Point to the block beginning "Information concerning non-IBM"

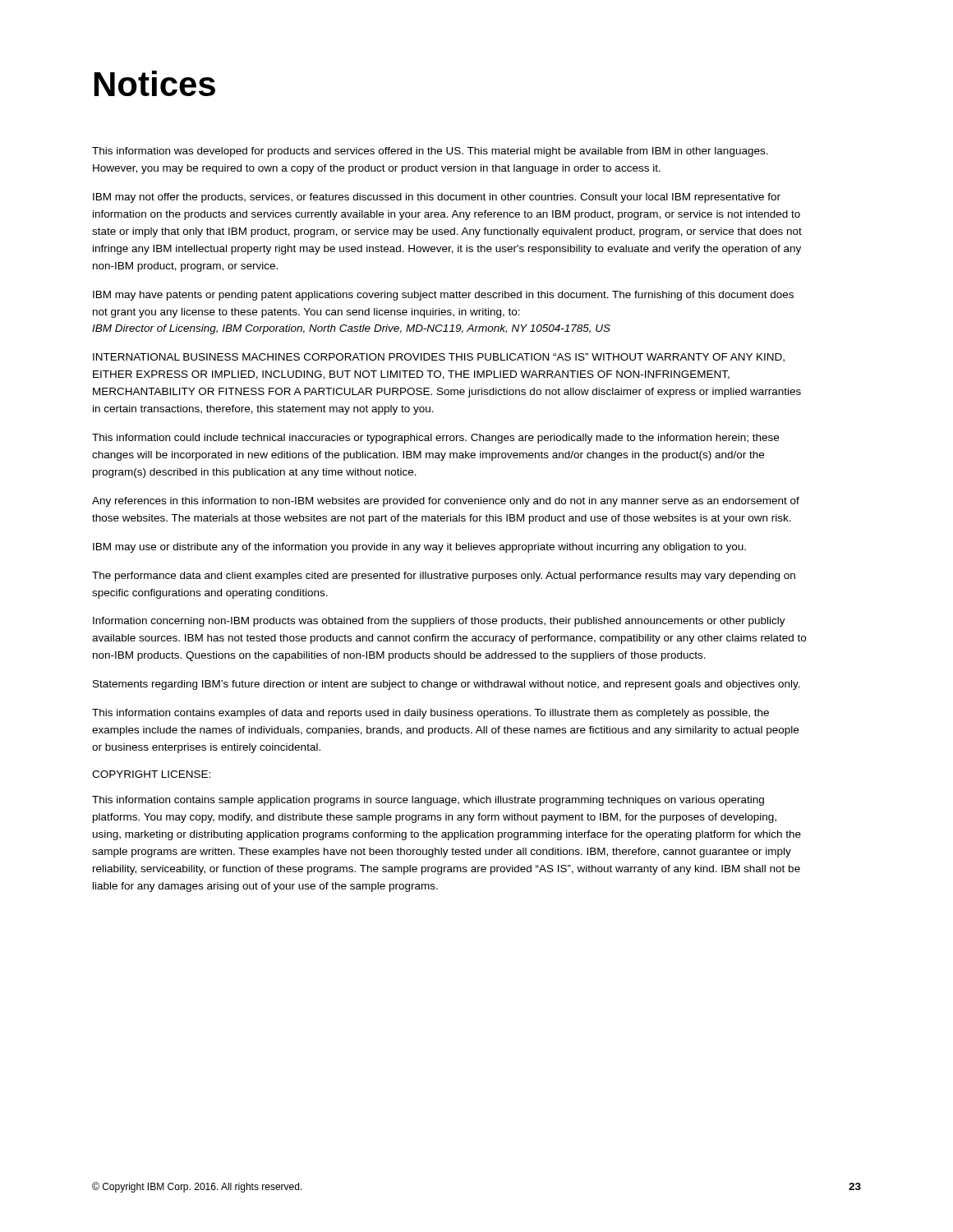(449, 638)
